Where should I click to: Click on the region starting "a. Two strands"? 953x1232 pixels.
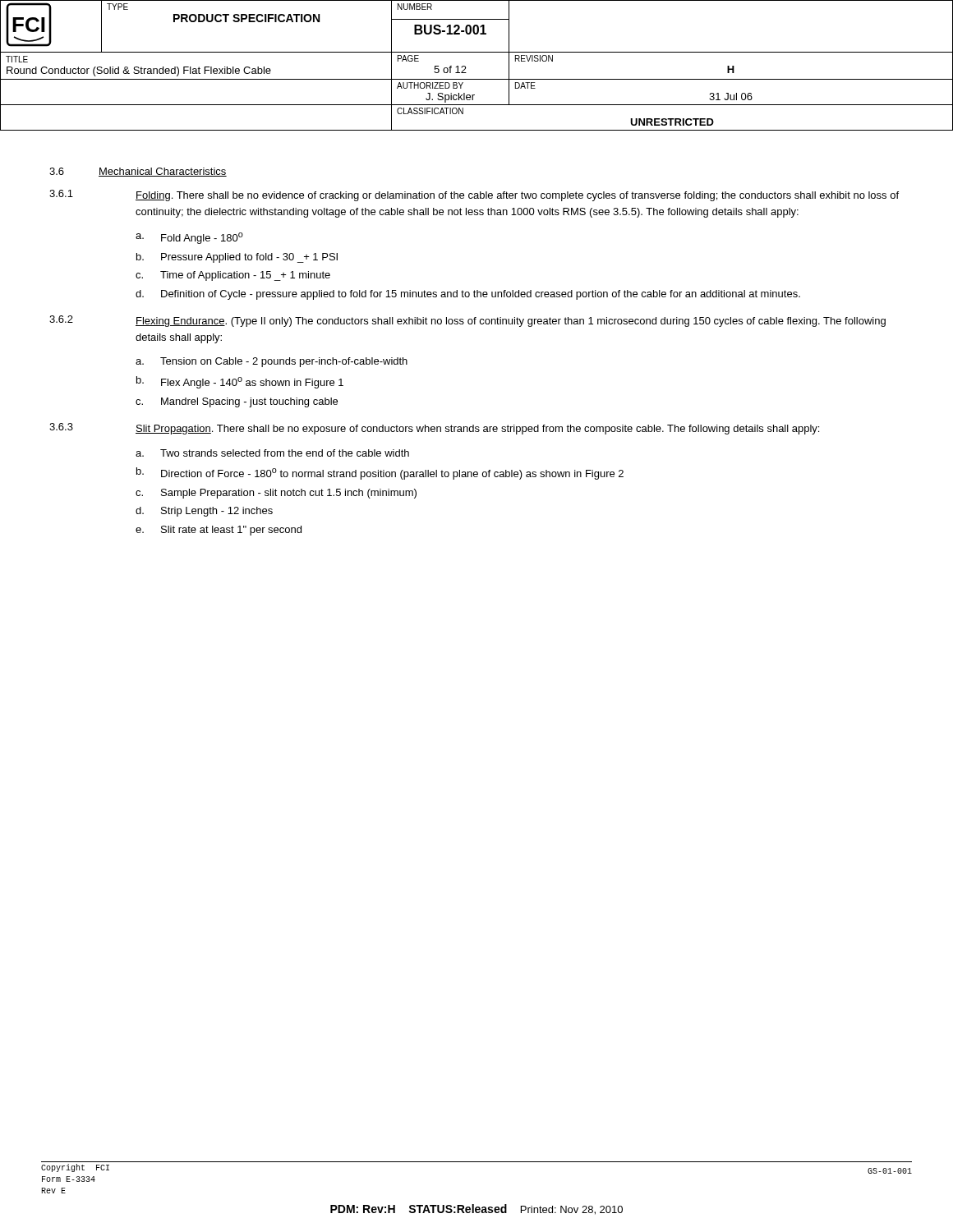click(272, 453)
